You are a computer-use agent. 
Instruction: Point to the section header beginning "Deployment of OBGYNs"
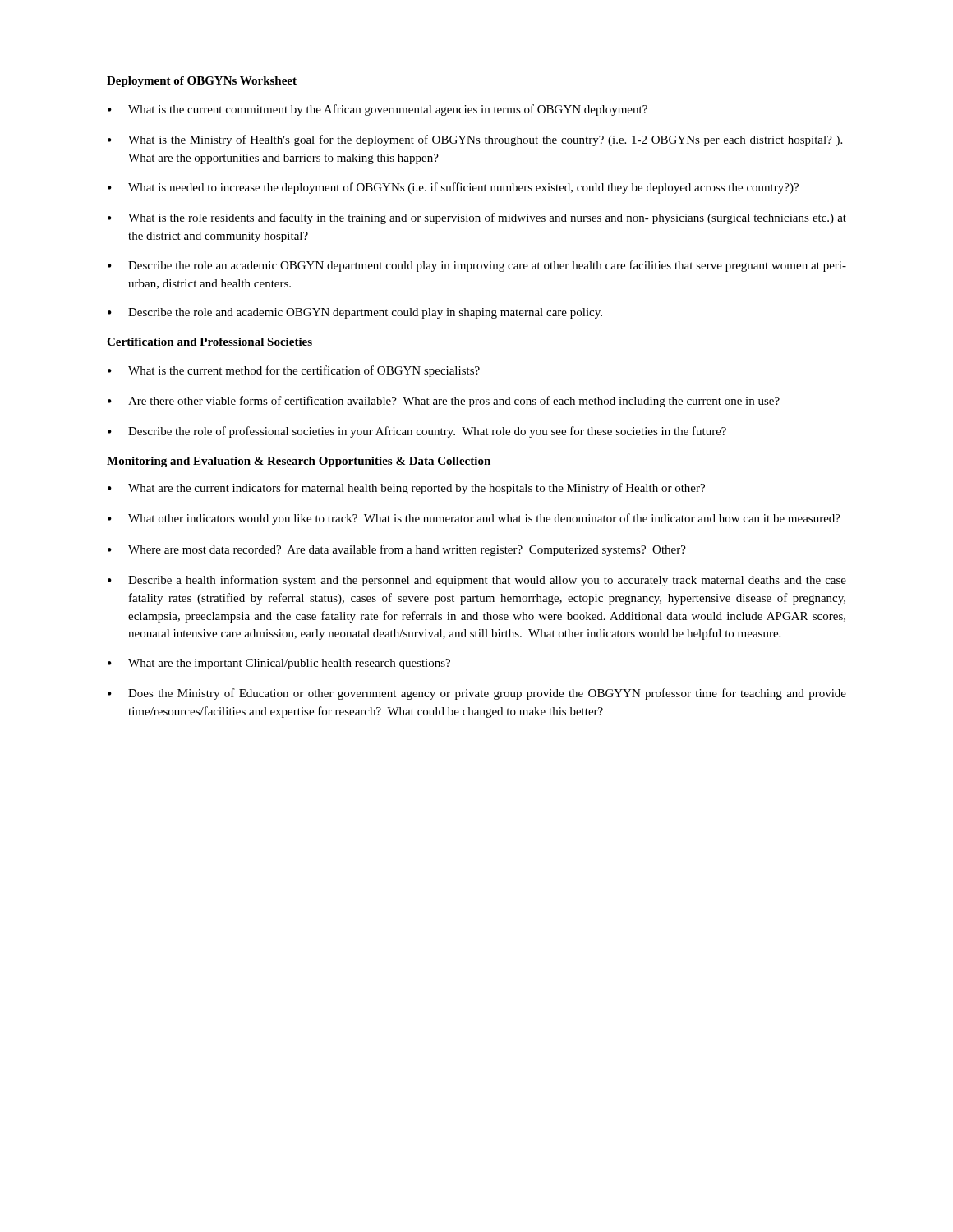tap(202, 81)
